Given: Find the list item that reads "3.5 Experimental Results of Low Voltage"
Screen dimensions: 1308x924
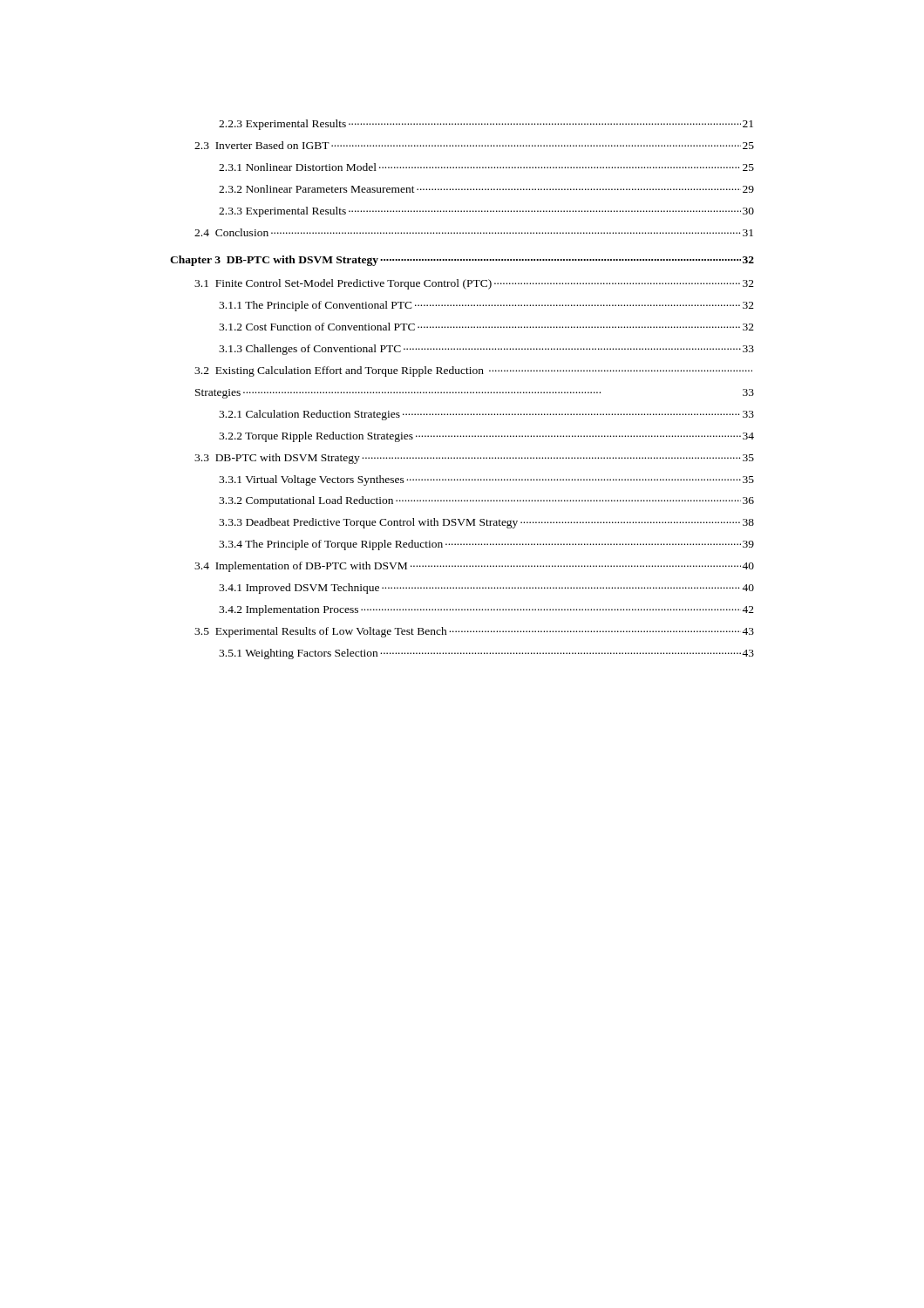Looking at the screenshot, I should [474, 632].
